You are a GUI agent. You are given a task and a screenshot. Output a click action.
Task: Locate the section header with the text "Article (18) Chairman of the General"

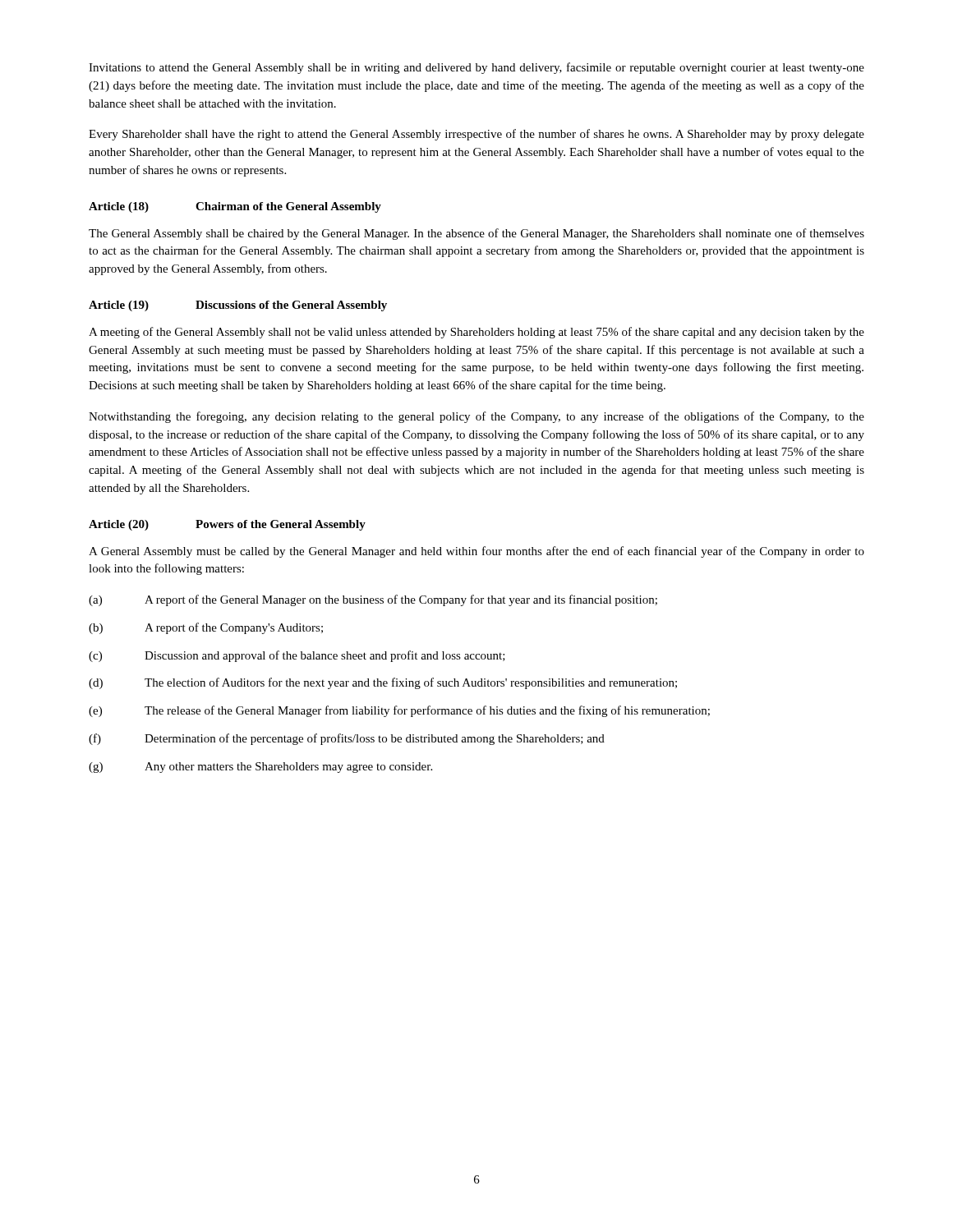pos(235,206)
